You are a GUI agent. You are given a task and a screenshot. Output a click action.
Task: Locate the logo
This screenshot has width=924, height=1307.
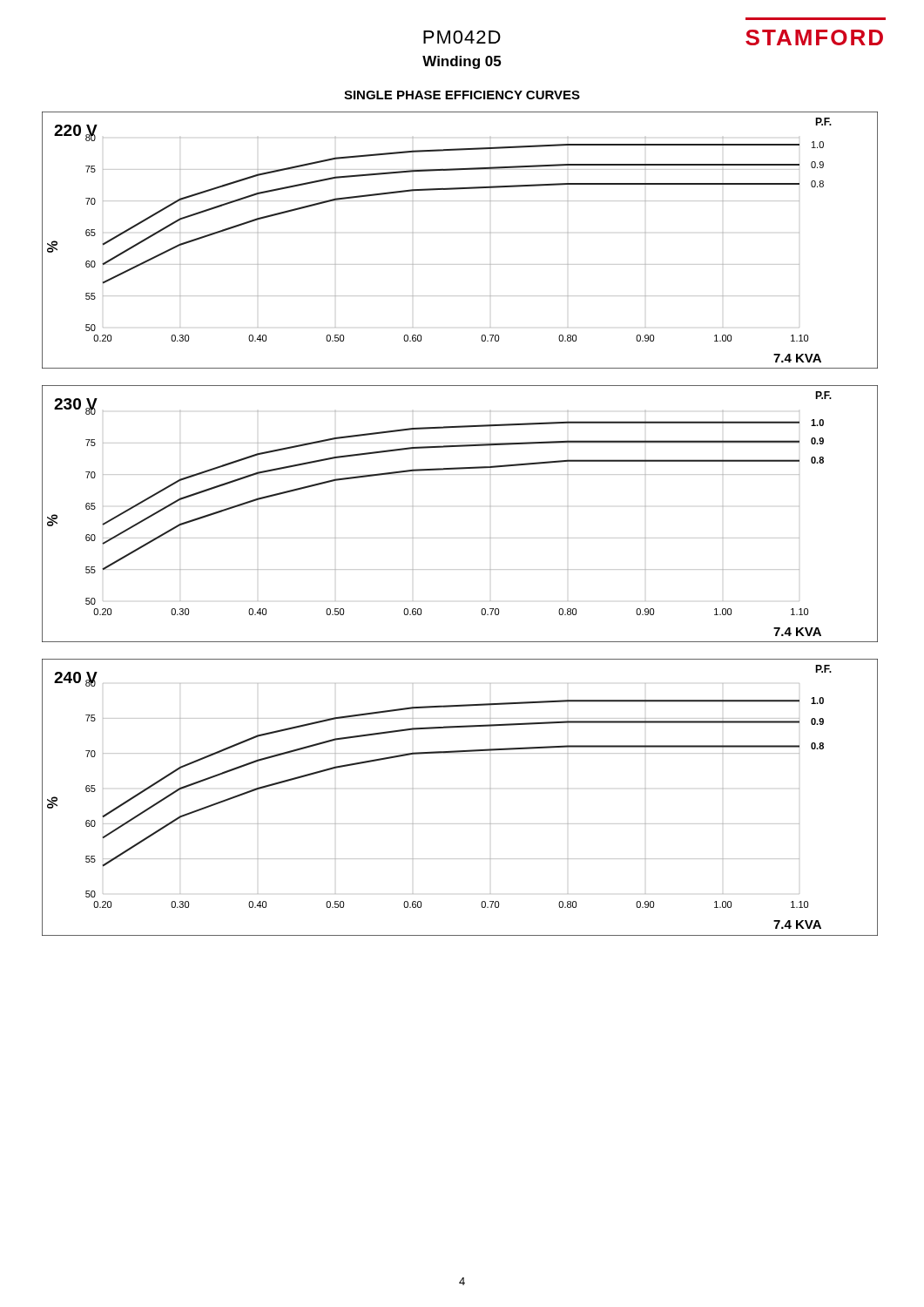[x=815, y=34]
